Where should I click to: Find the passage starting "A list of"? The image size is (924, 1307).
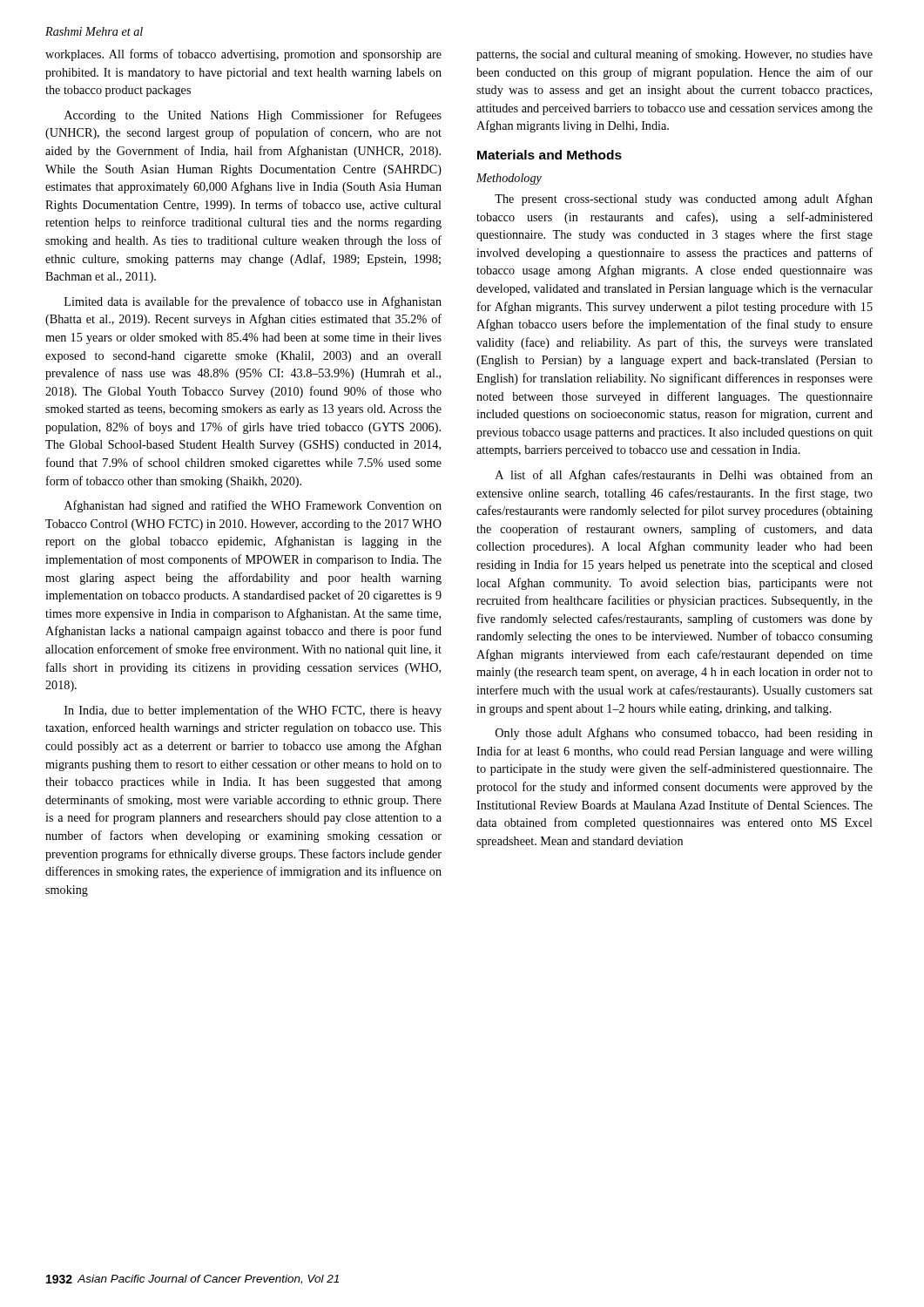point(675,592)
